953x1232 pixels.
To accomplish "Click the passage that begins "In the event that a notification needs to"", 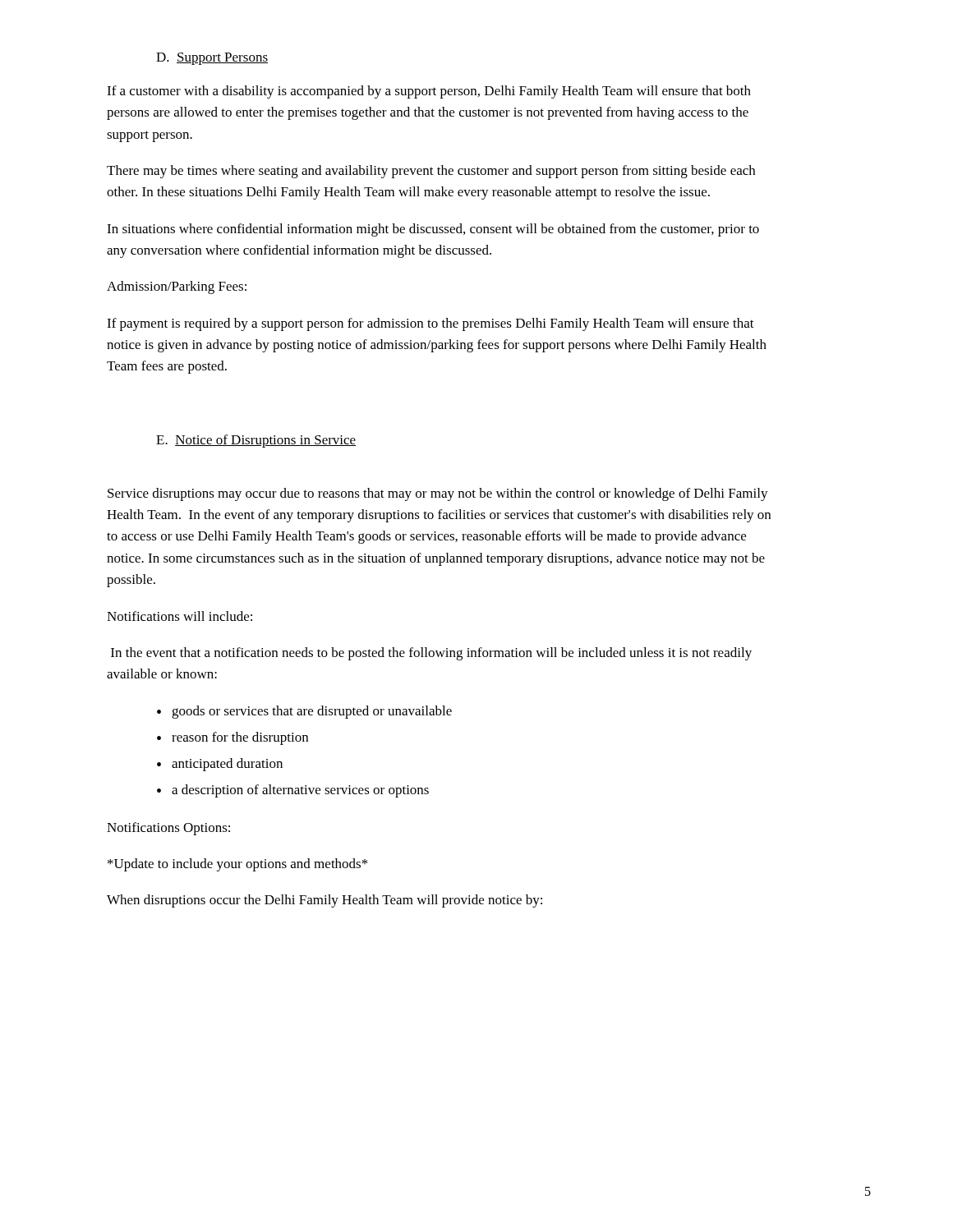I will [x=429, y=663].
